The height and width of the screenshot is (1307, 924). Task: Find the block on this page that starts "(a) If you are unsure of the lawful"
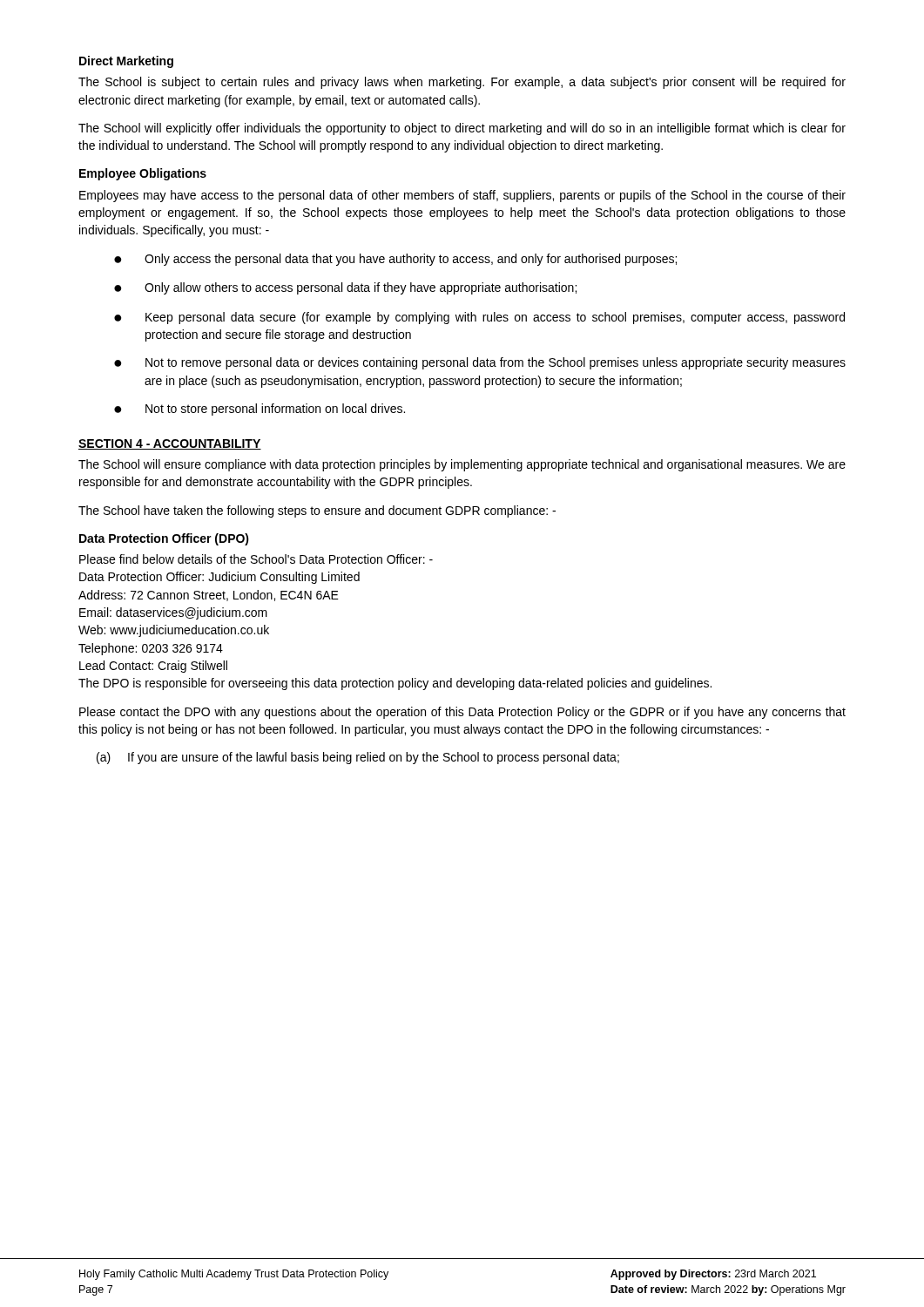462,757
